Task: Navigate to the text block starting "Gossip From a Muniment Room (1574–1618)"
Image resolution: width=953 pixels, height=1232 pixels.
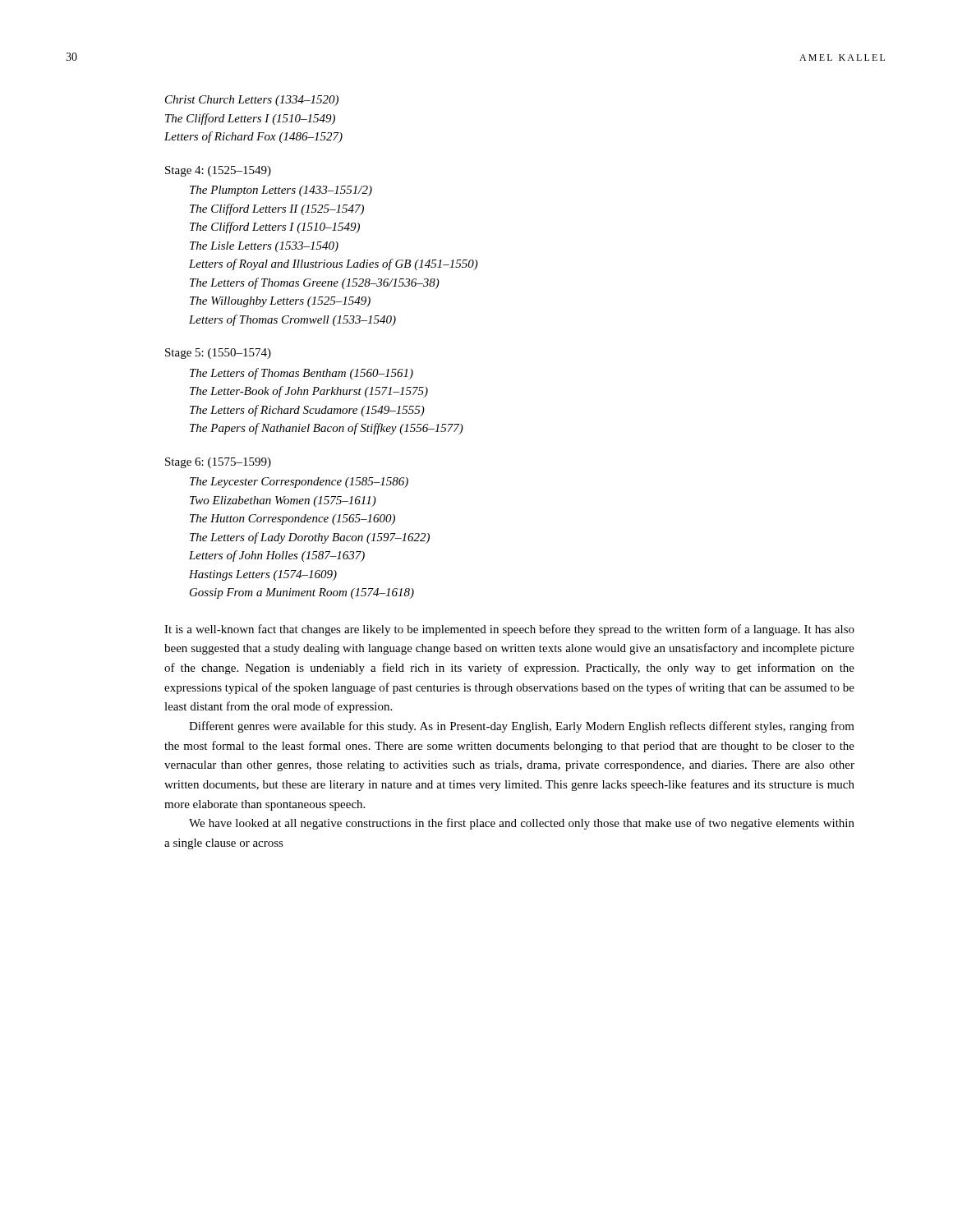Action: click(302, 592)
